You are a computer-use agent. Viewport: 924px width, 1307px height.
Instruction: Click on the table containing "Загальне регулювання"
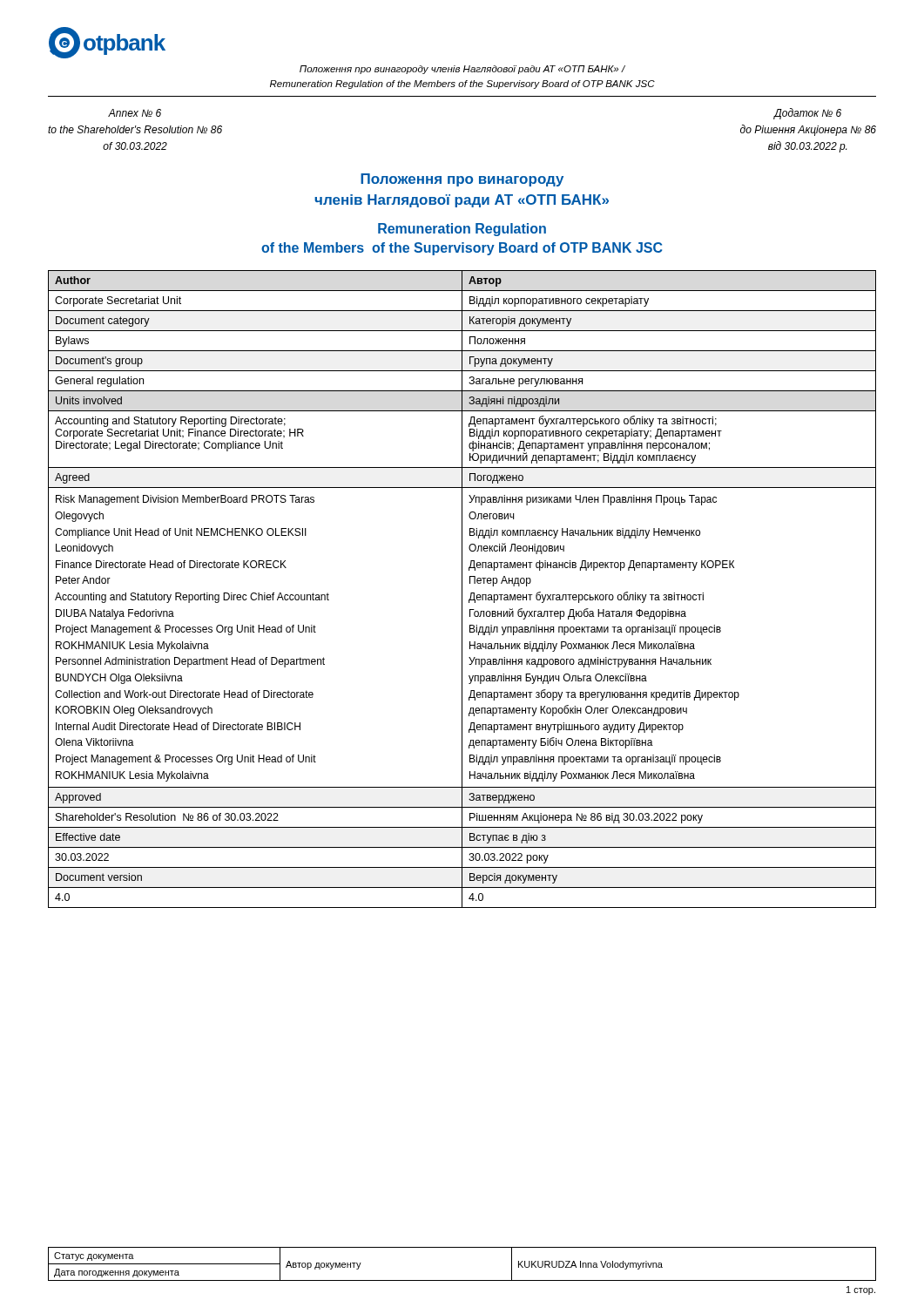click(462, 589)
